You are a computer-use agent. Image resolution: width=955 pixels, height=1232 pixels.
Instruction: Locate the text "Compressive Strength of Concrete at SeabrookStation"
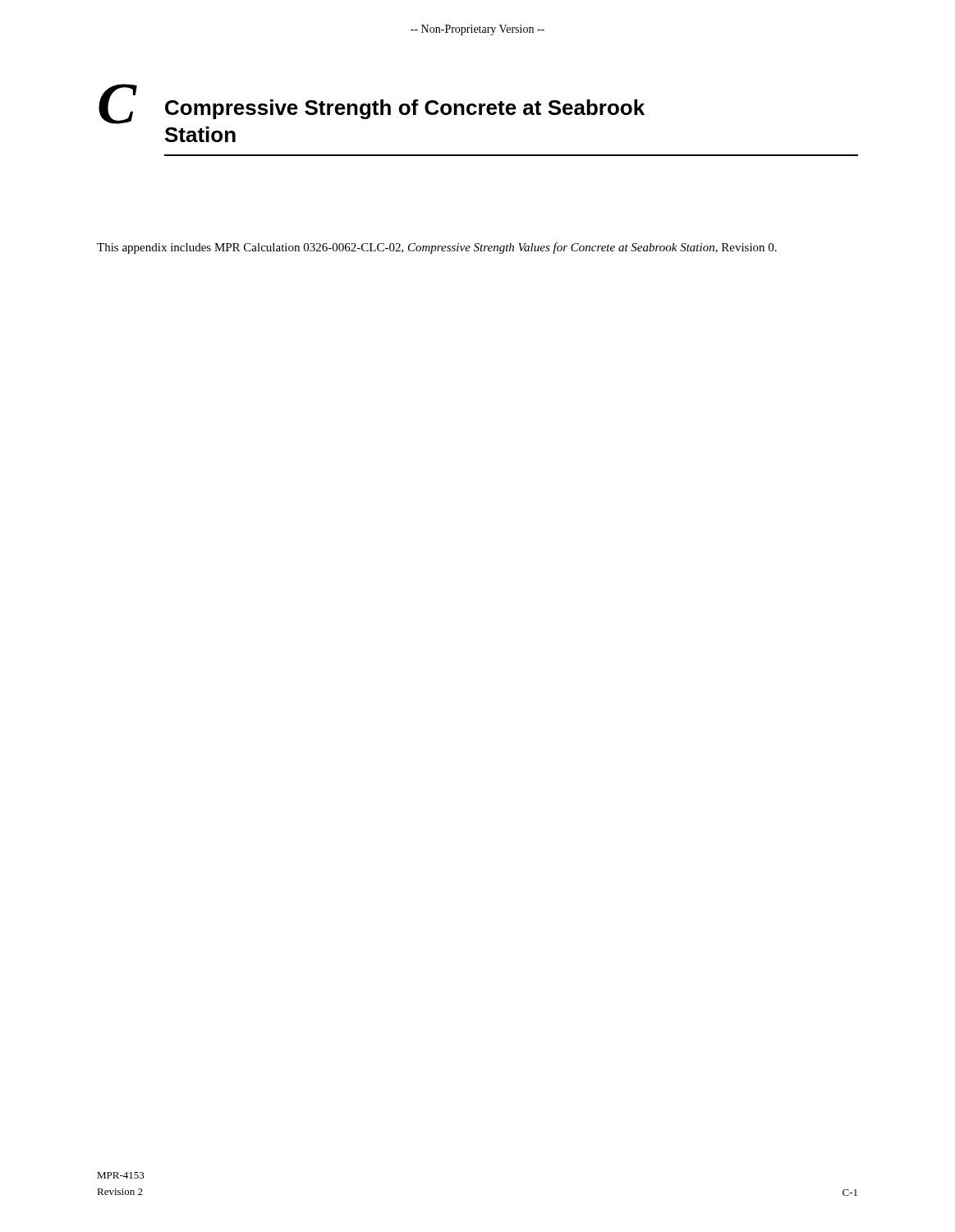(511, 125)
